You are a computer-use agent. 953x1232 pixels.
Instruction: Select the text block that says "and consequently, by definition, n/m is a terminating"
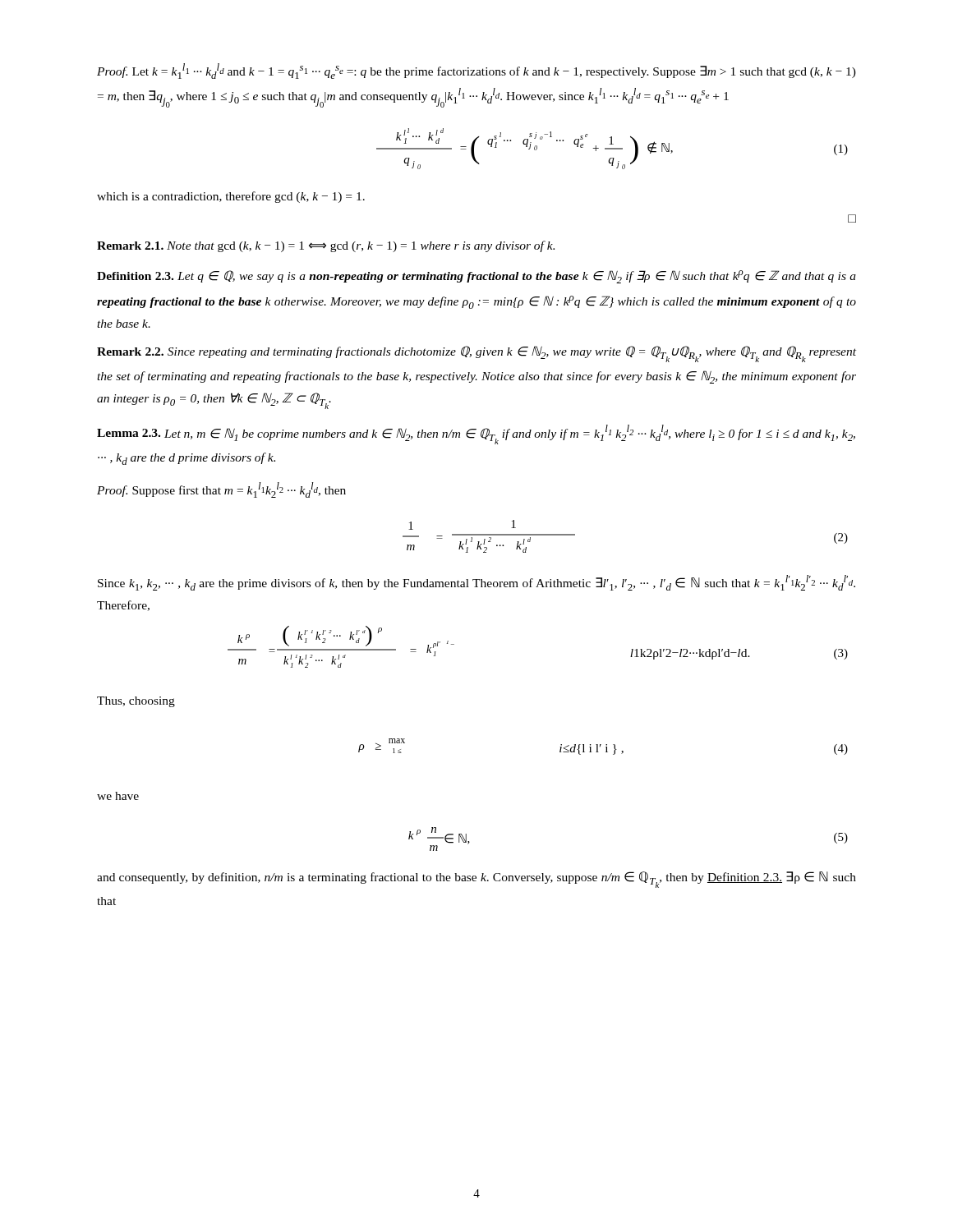point(476,889)
